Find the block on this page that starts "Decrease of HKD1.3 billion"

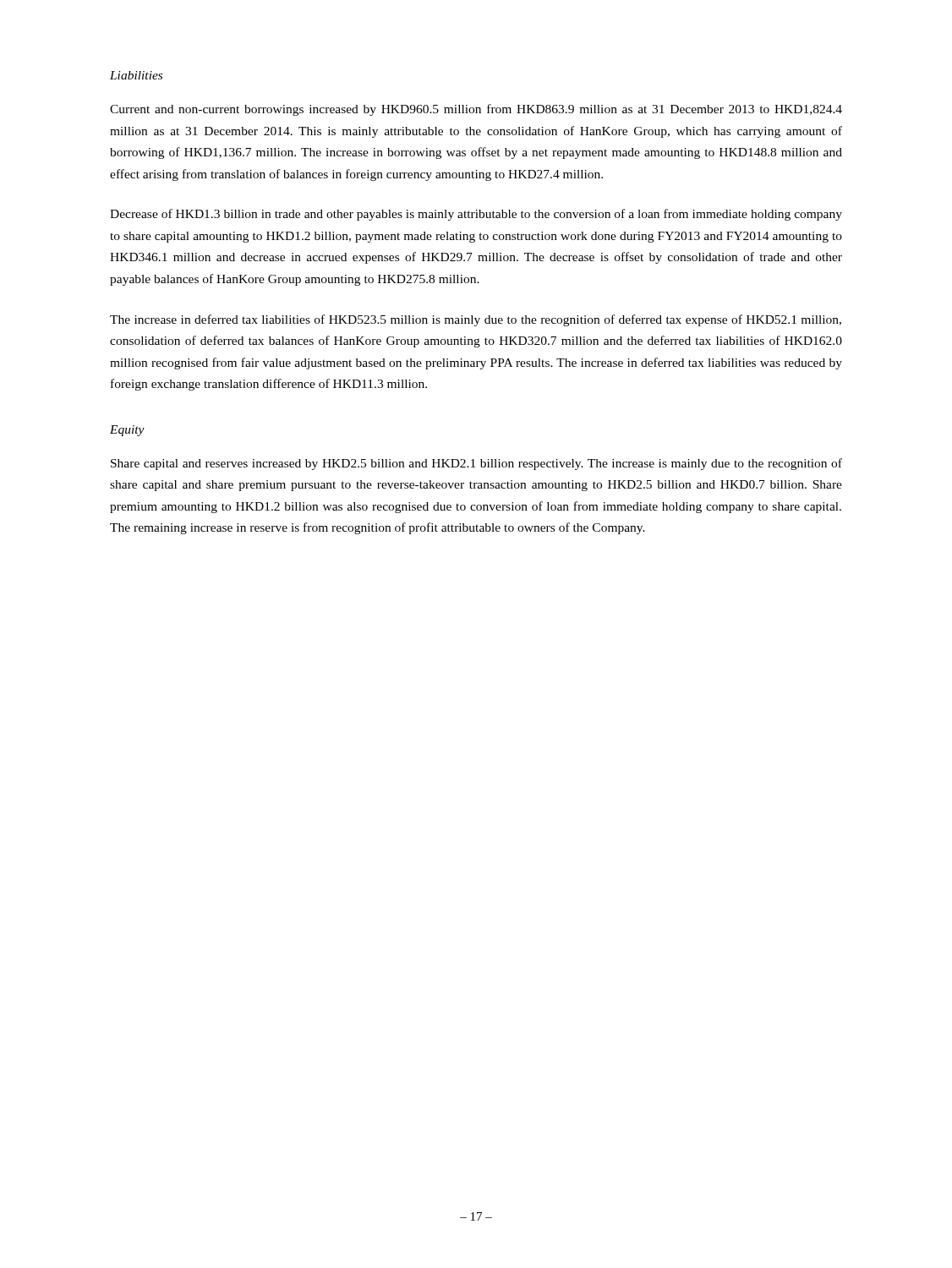[x=476, y=246]
